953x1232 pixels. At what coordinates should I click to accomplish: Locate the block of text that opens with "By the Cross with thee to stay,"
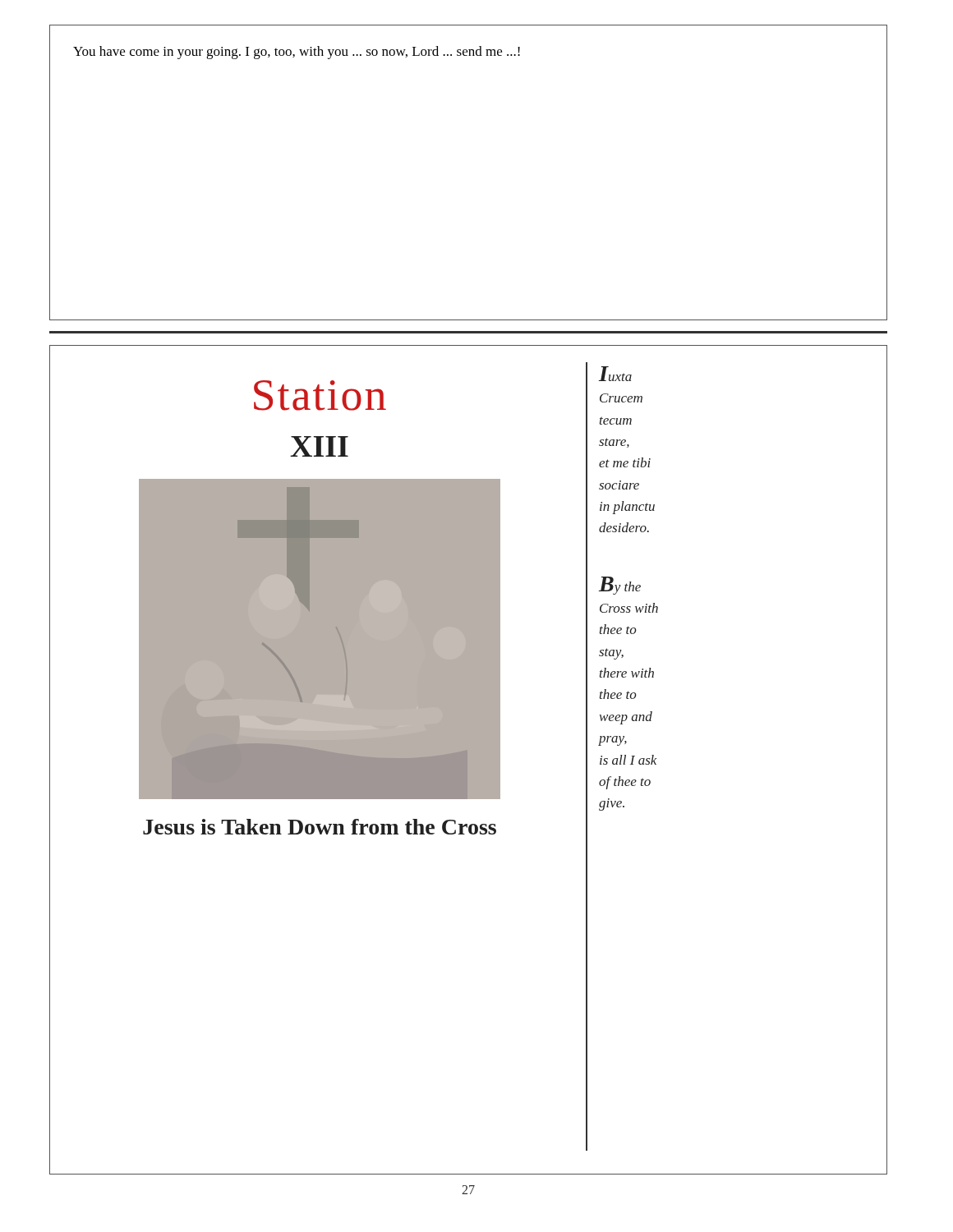(629, 692)
